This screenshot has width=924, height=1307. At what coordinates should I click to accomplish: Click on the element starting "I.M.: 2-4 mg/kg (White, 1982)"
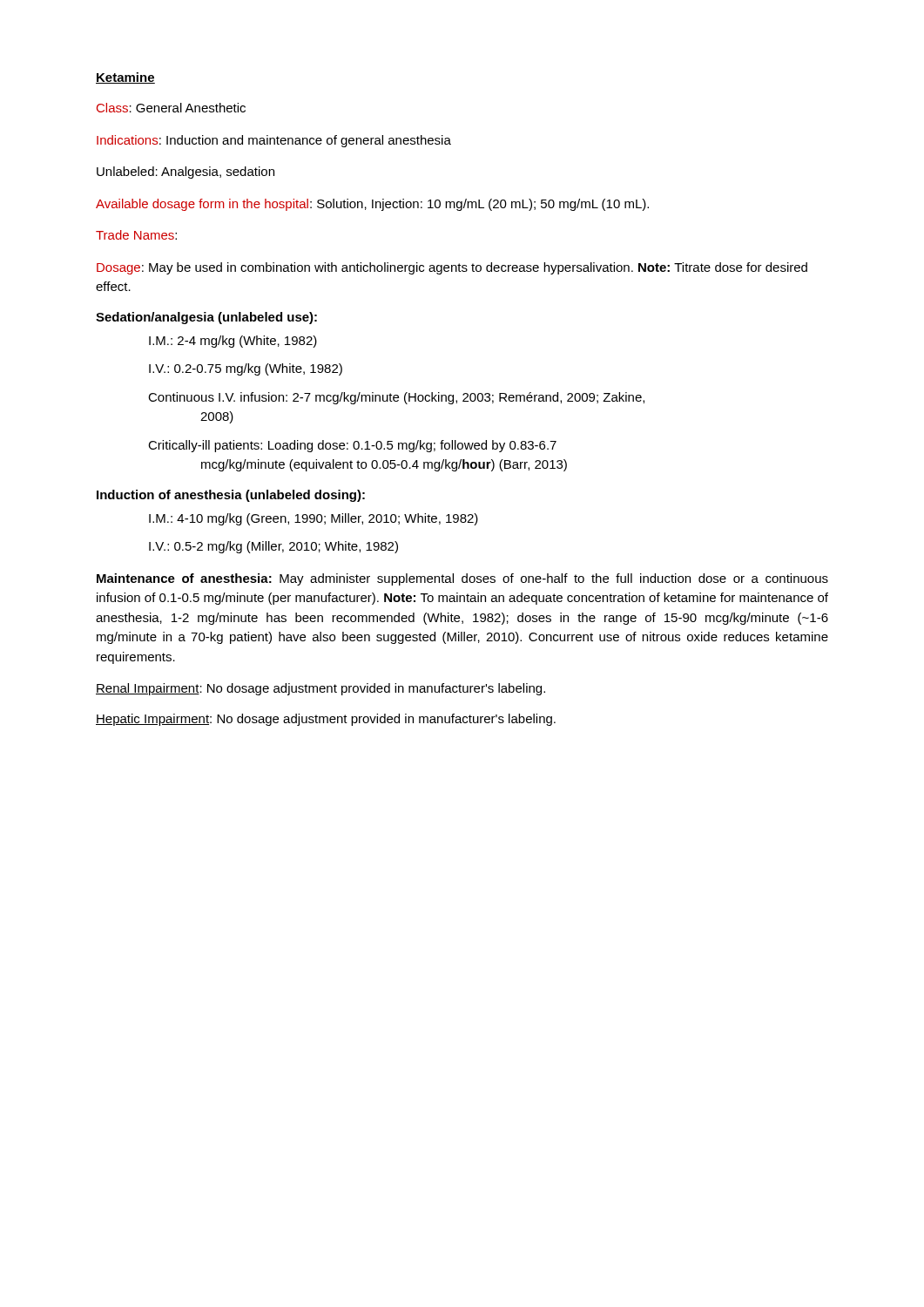(233, 340)
